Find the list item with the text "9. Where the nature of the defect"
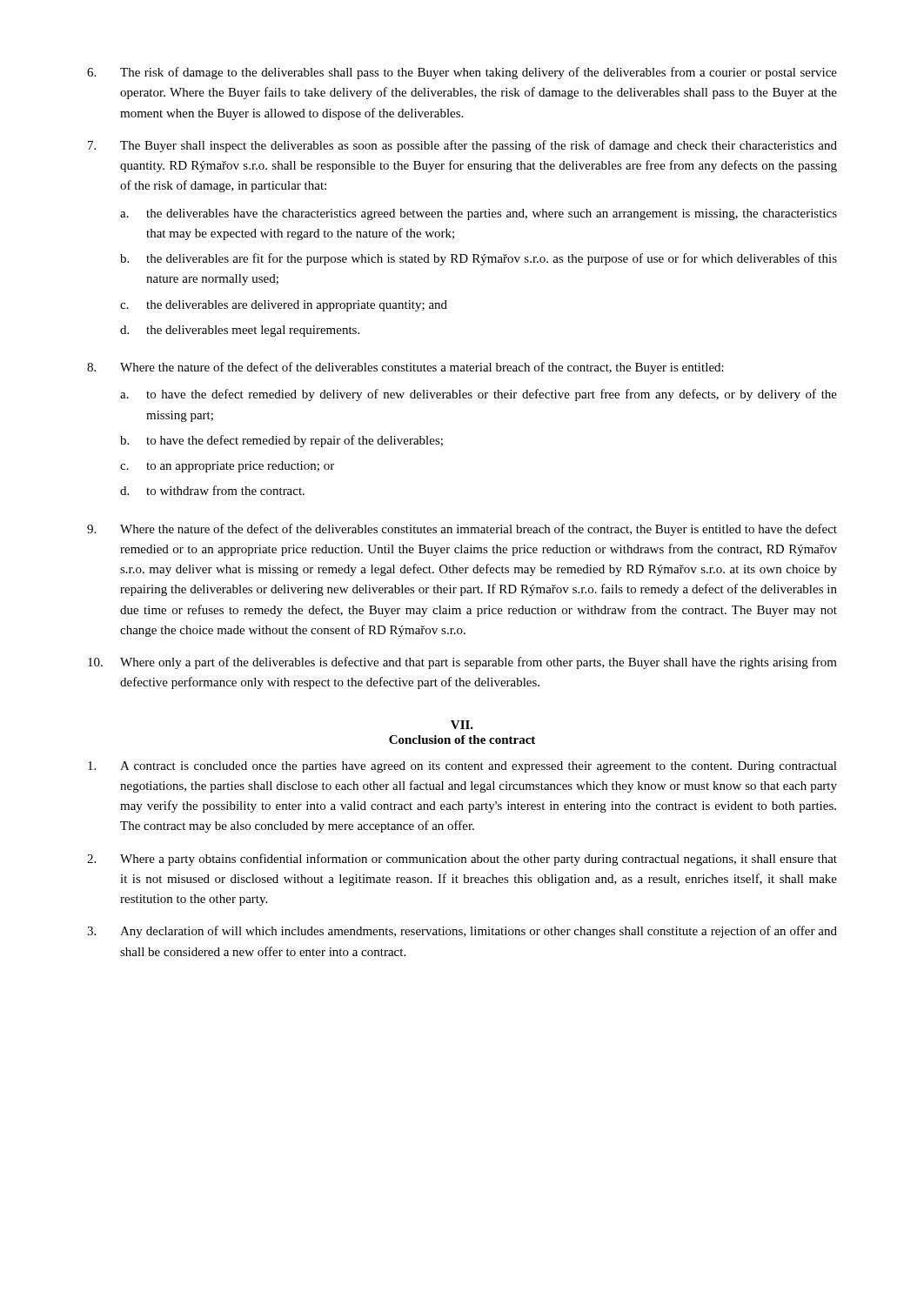Viewport: 924px width, 1305px height. (462, 580)
